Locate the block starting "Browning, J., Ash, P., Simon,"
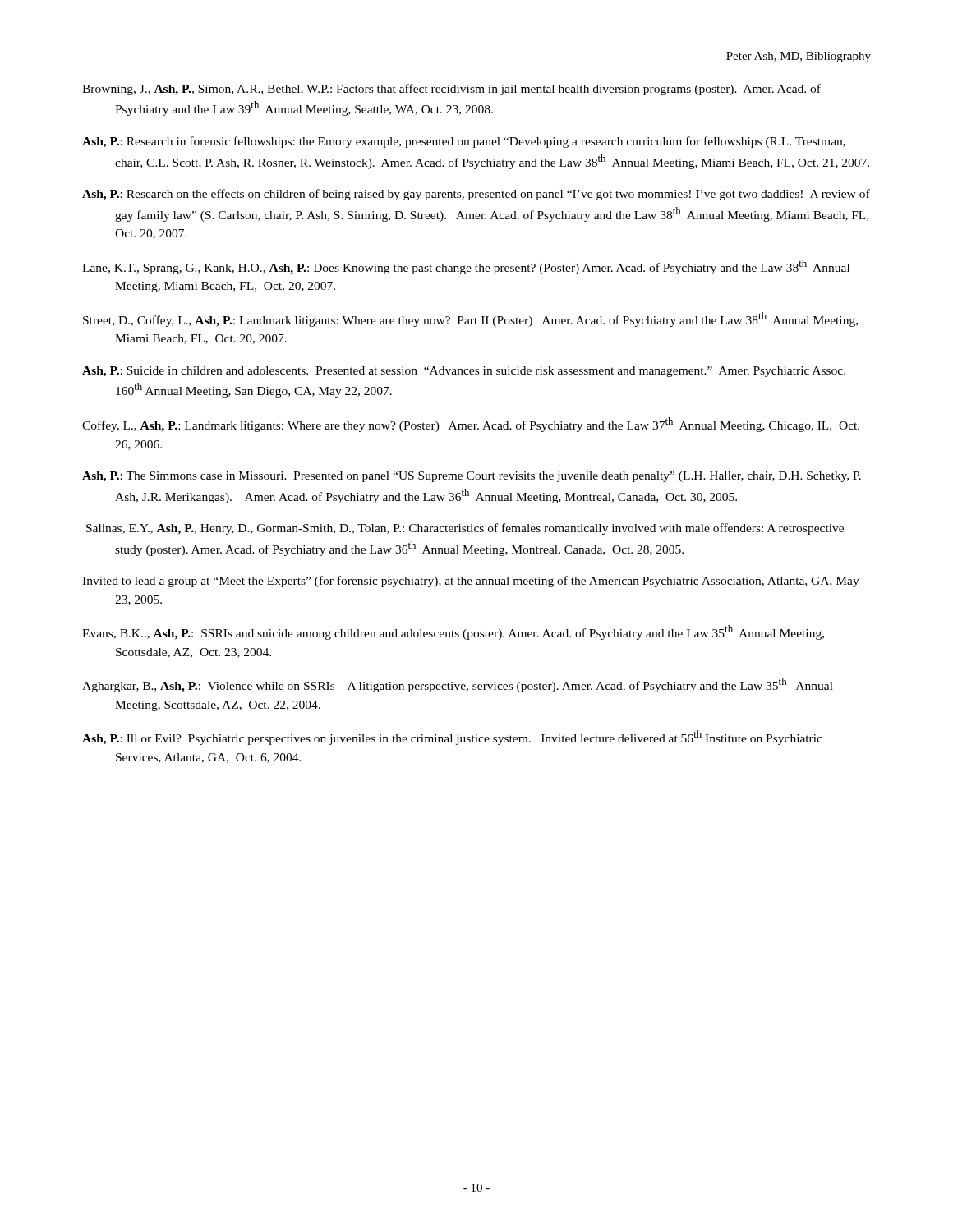The width and height of the screenshot is (953, 1232). 476,99
